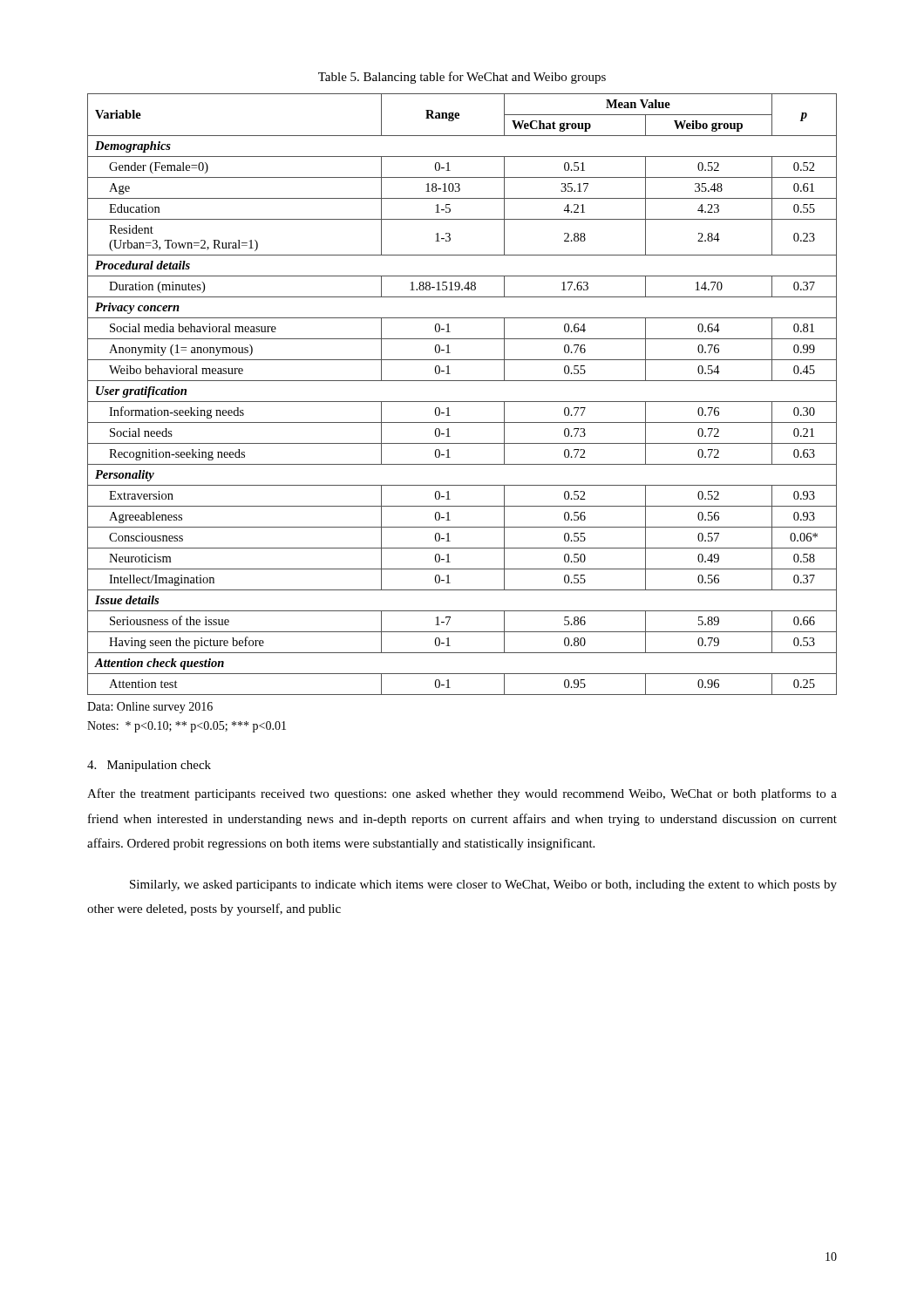The height and width of the screenshot is (1308, 924).
Task: Locate a section header
Action: point(149,765)
